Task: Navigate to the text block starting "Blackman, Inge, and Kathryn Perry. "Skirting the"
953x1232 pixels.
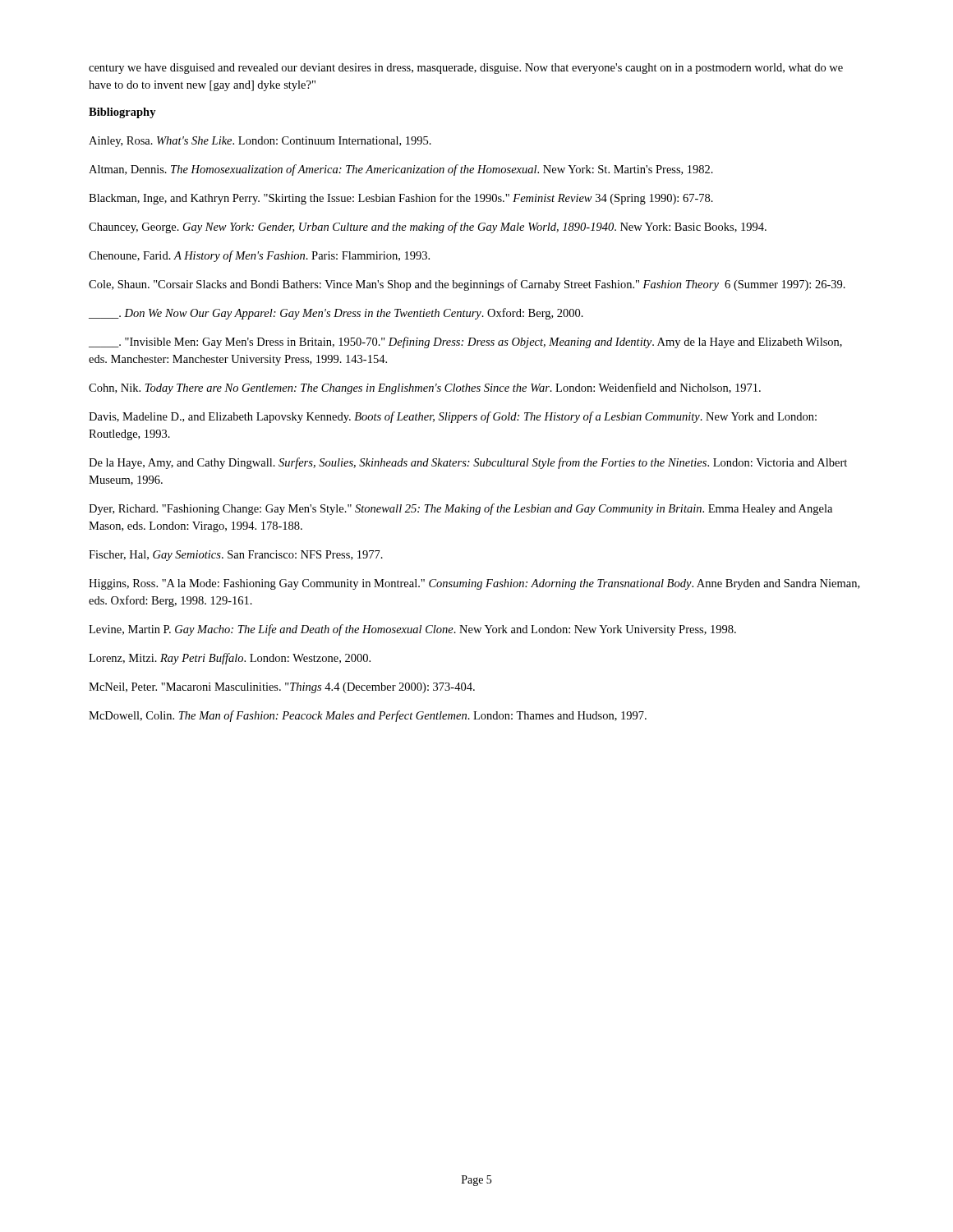Action: pyautogui.click(x=401, y=198)
